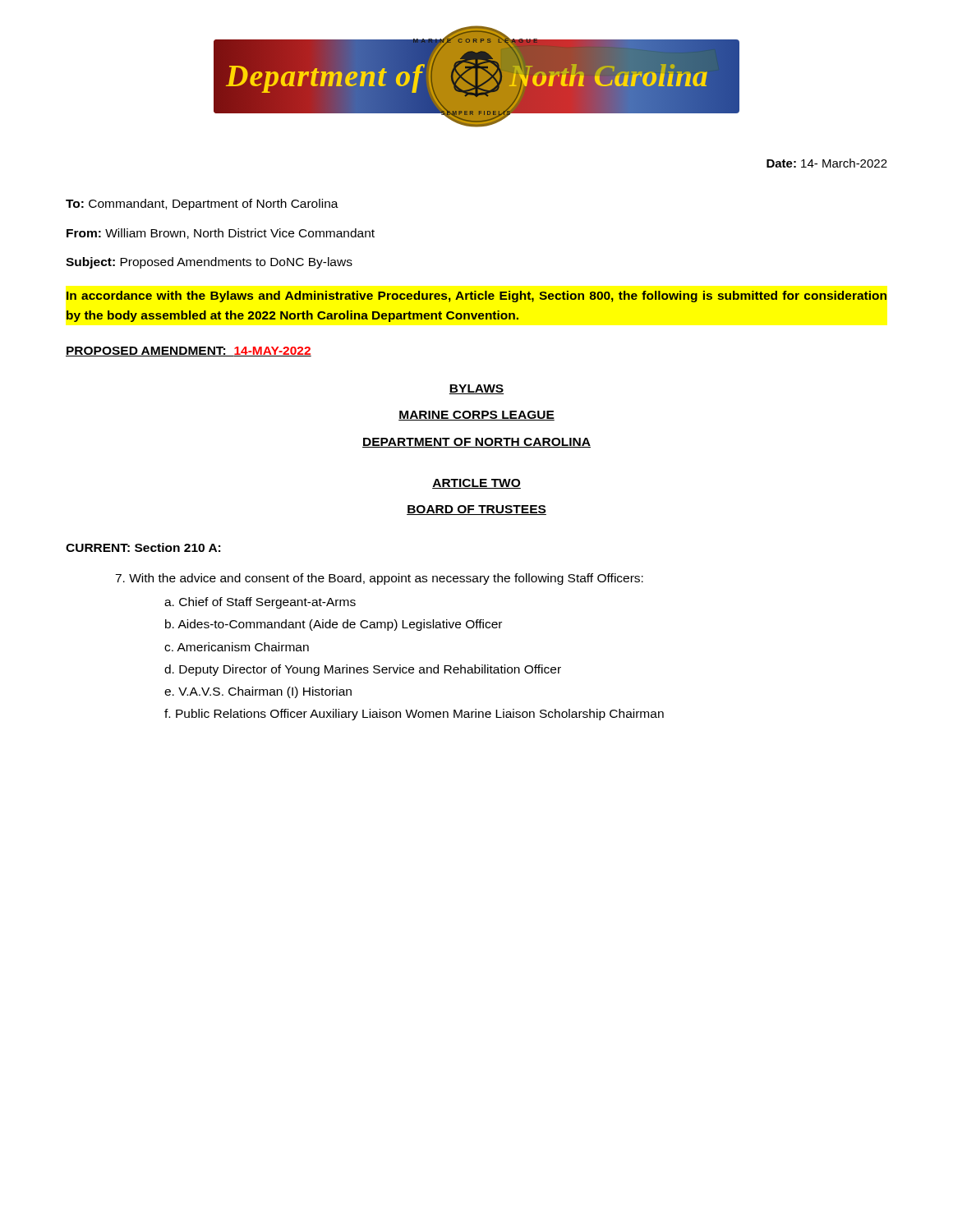Screen dimensions: 1232x953
Task: Navigate to the text starting "b. Aides-to-Commandant (Aide de"
Action: [x=333, y=624]
